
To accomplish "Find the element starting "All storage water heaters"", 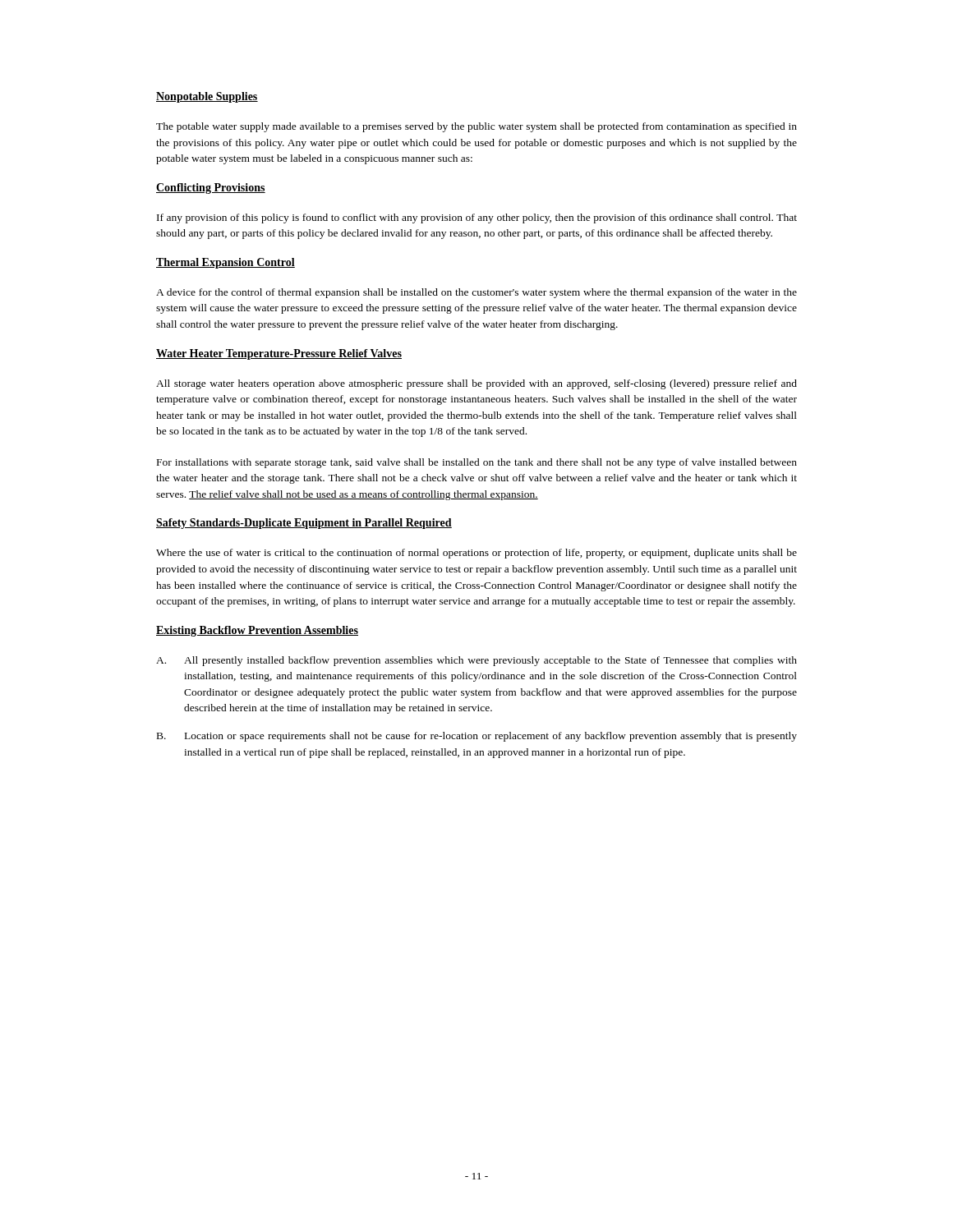I will [x=476, y=407].
